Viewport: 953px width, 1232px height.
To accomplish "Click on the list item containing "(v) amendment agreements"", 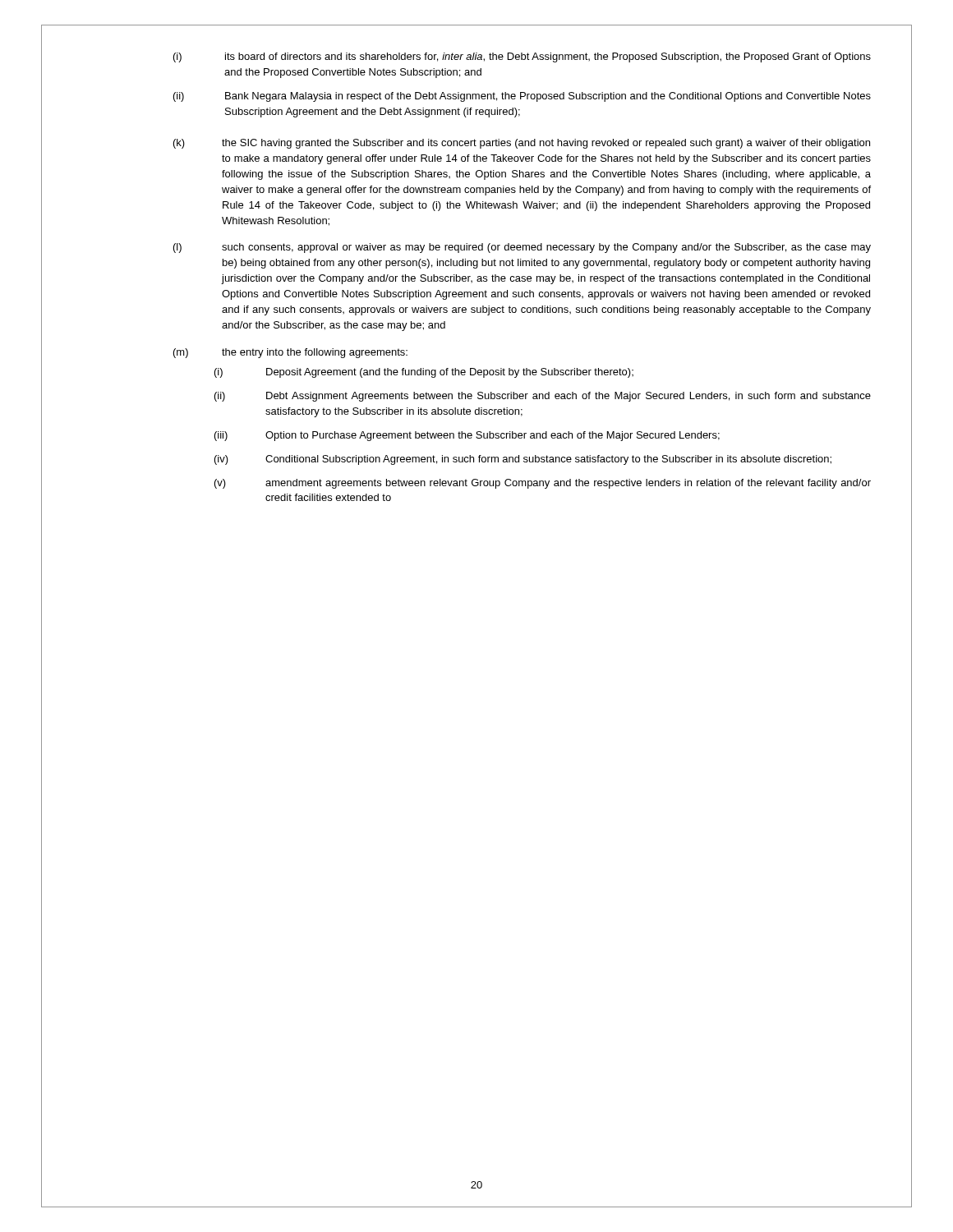I will coord(542,491).
